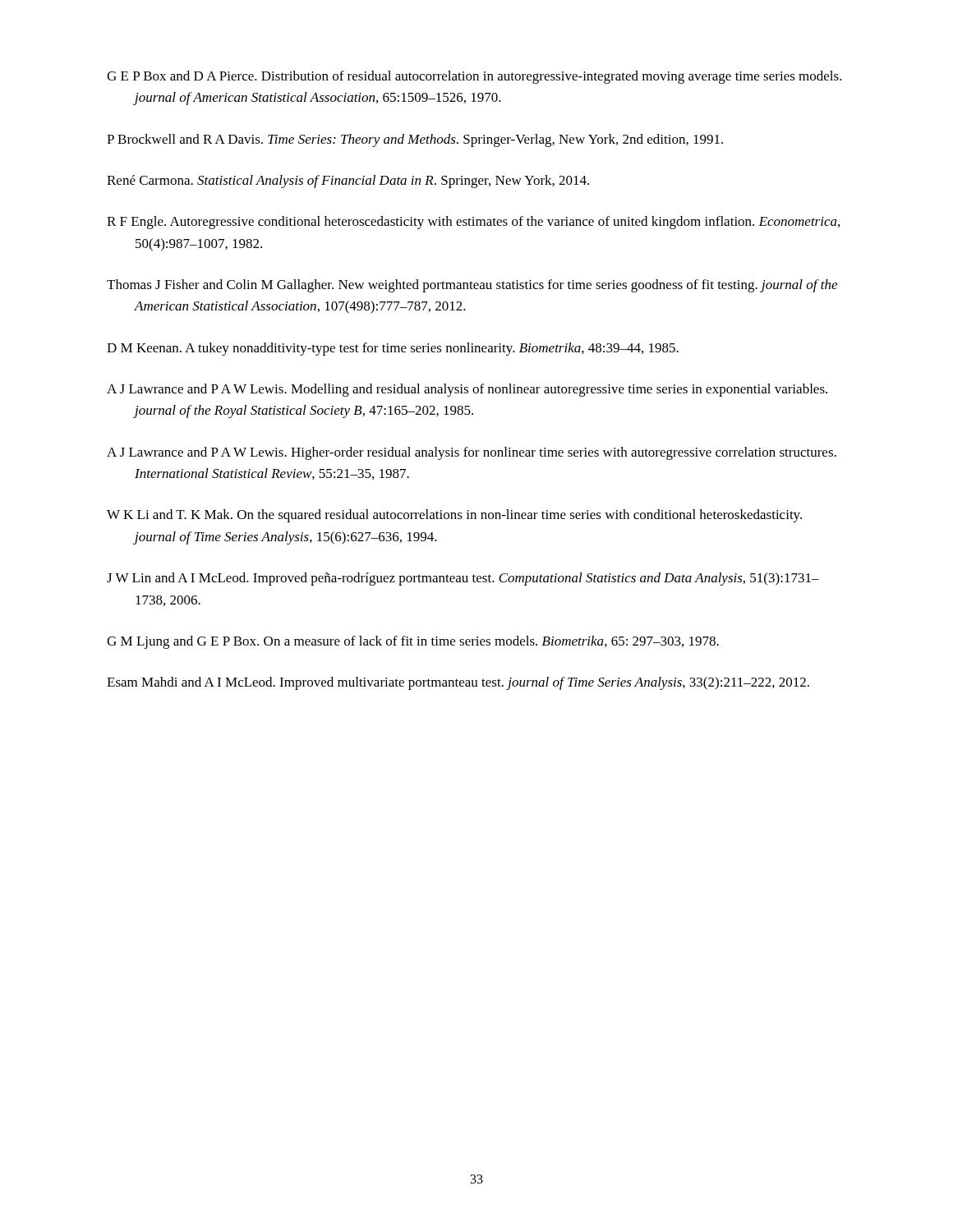
Task: Click the passage that begins "J W Lin"
Action: [x=463, y=589]
